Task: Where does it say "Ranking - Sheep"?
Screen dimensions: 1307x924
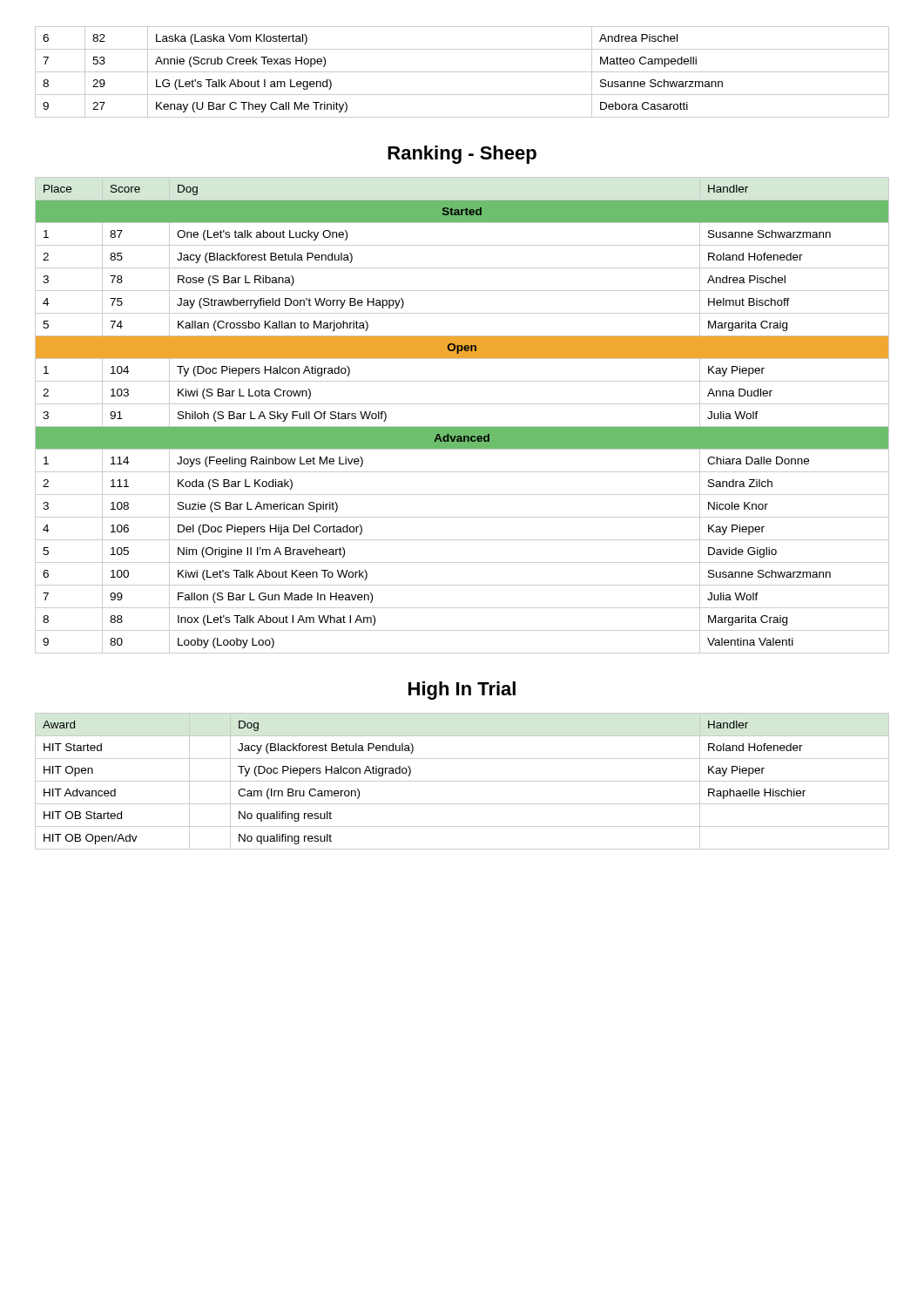Action: (462, 153)
